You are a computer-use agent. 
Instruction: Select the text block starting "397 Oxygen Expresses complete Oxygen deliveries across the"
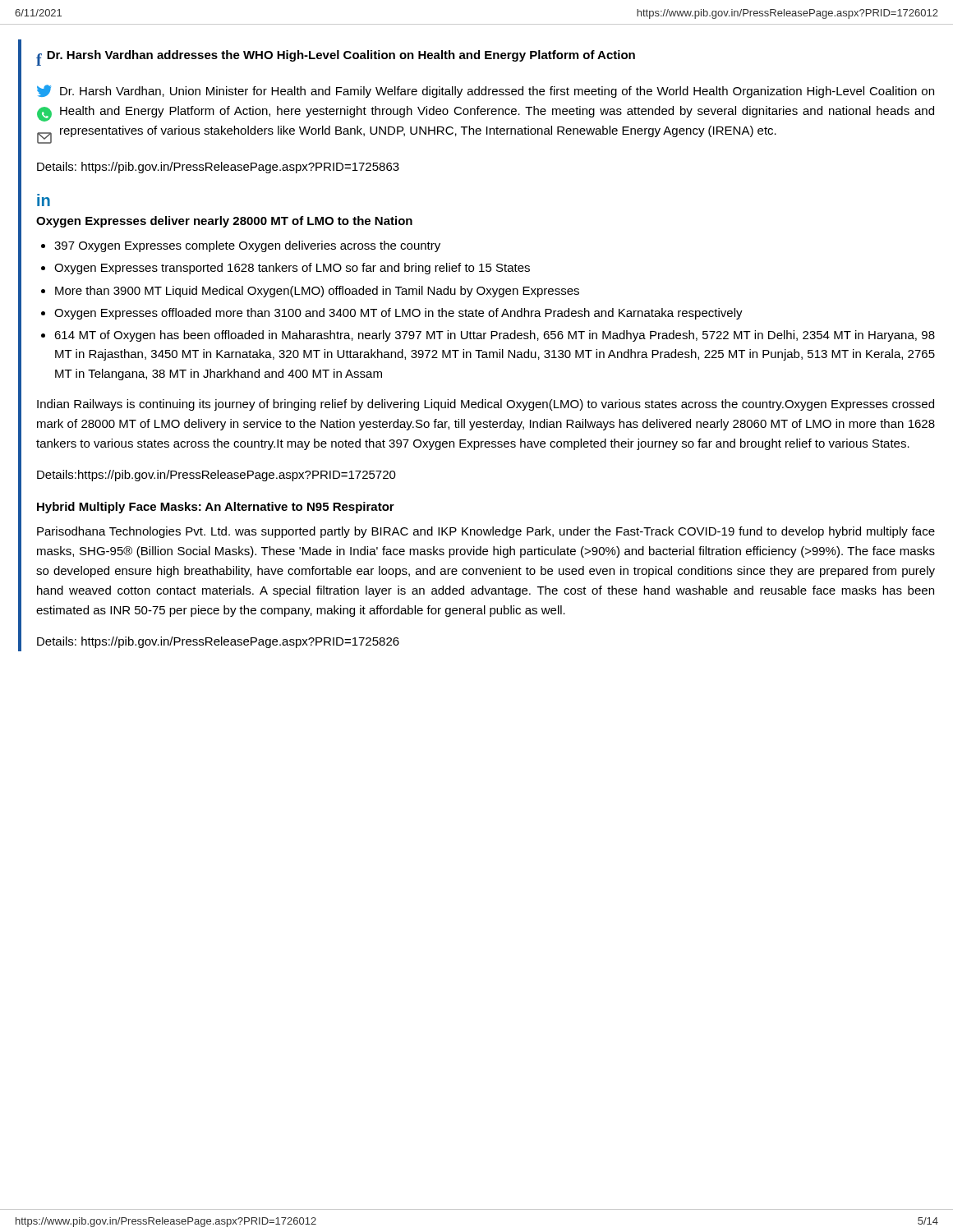[x=247, y=245]
